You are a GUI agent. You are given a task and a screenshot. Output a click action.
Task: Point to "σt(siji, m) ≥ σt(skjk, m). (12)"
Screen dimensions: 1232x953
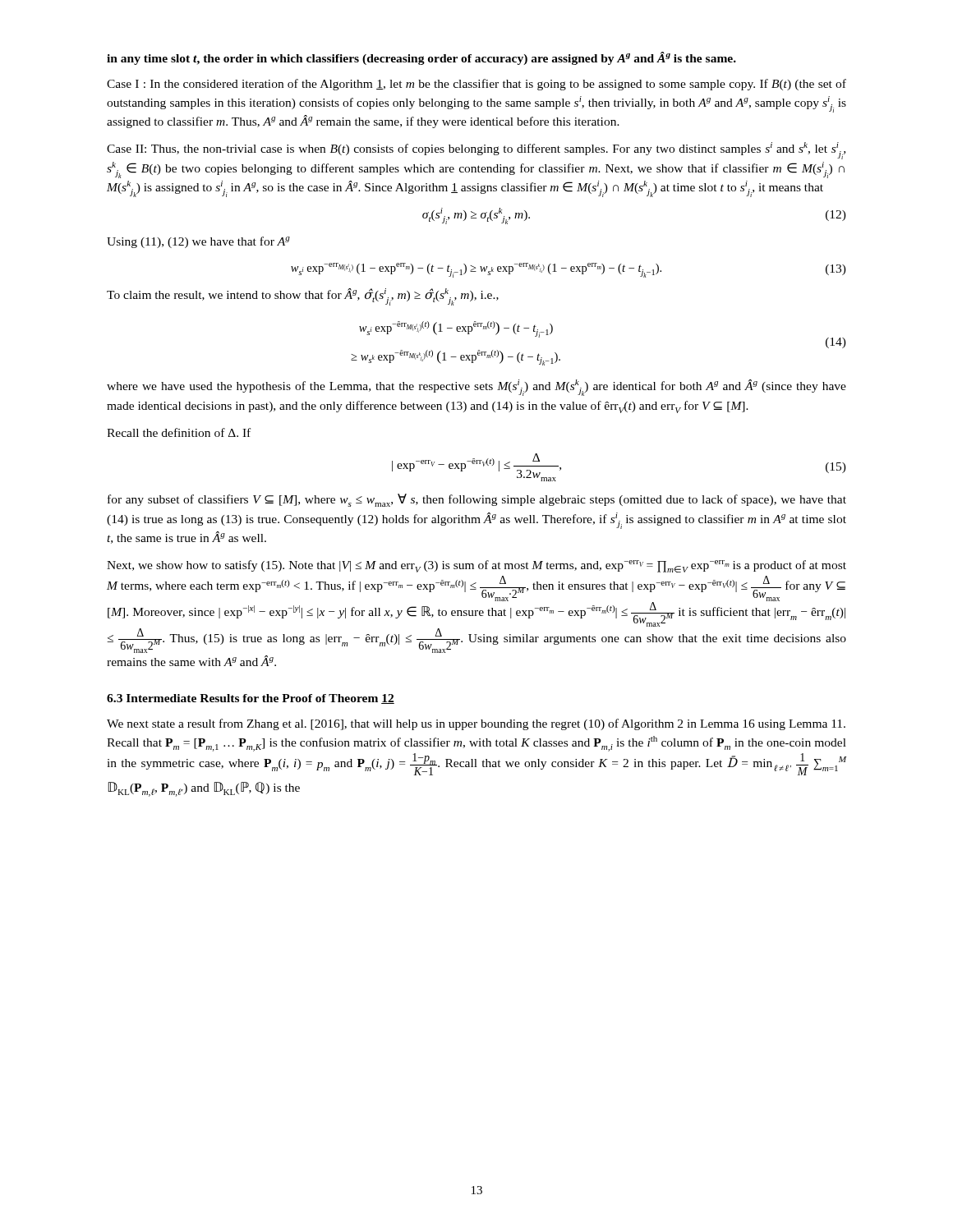[476, 214]
